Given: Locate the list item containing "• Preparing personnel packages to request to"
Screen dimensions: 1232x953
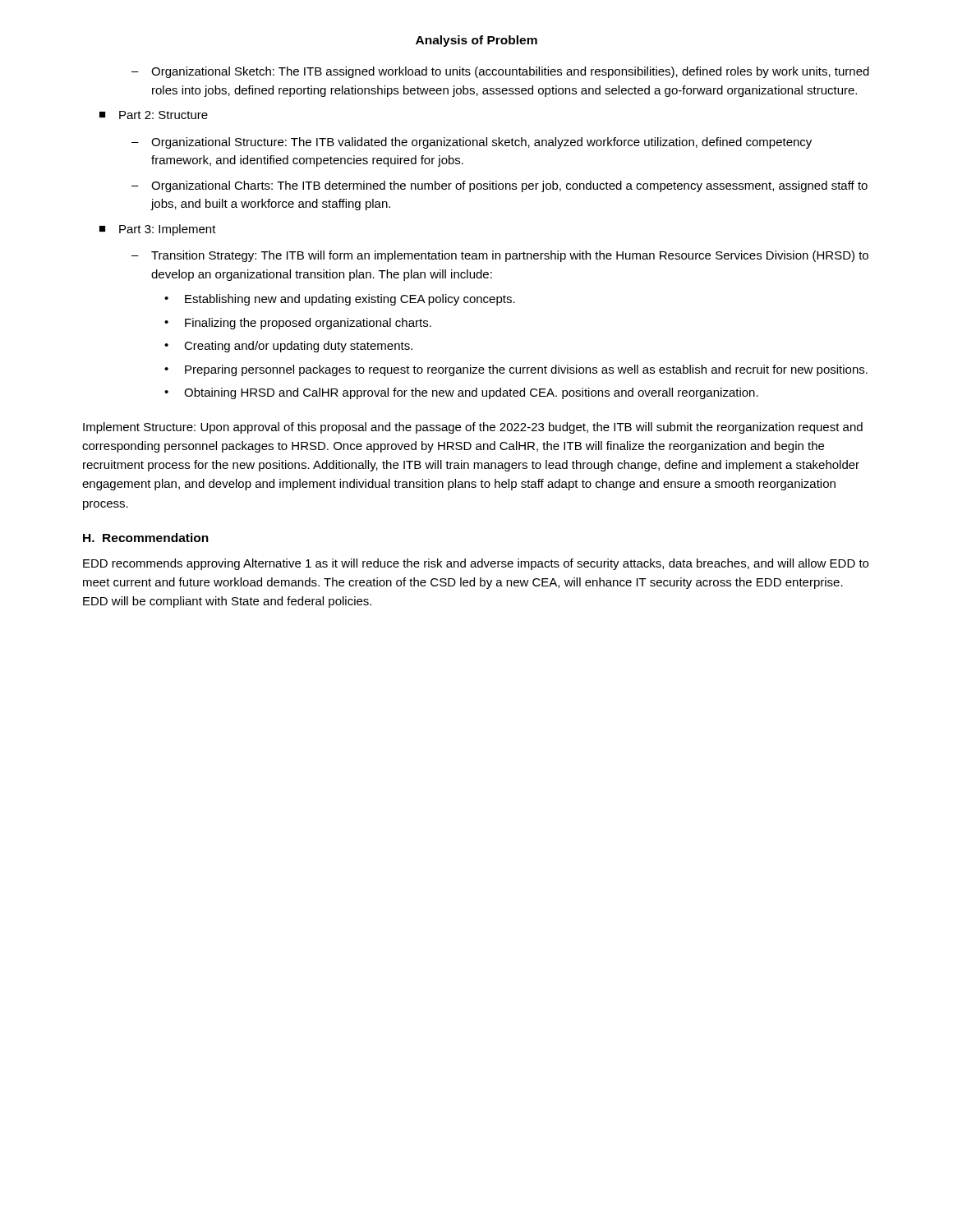Looking at the screenshot, I should (x=518, y=369).
